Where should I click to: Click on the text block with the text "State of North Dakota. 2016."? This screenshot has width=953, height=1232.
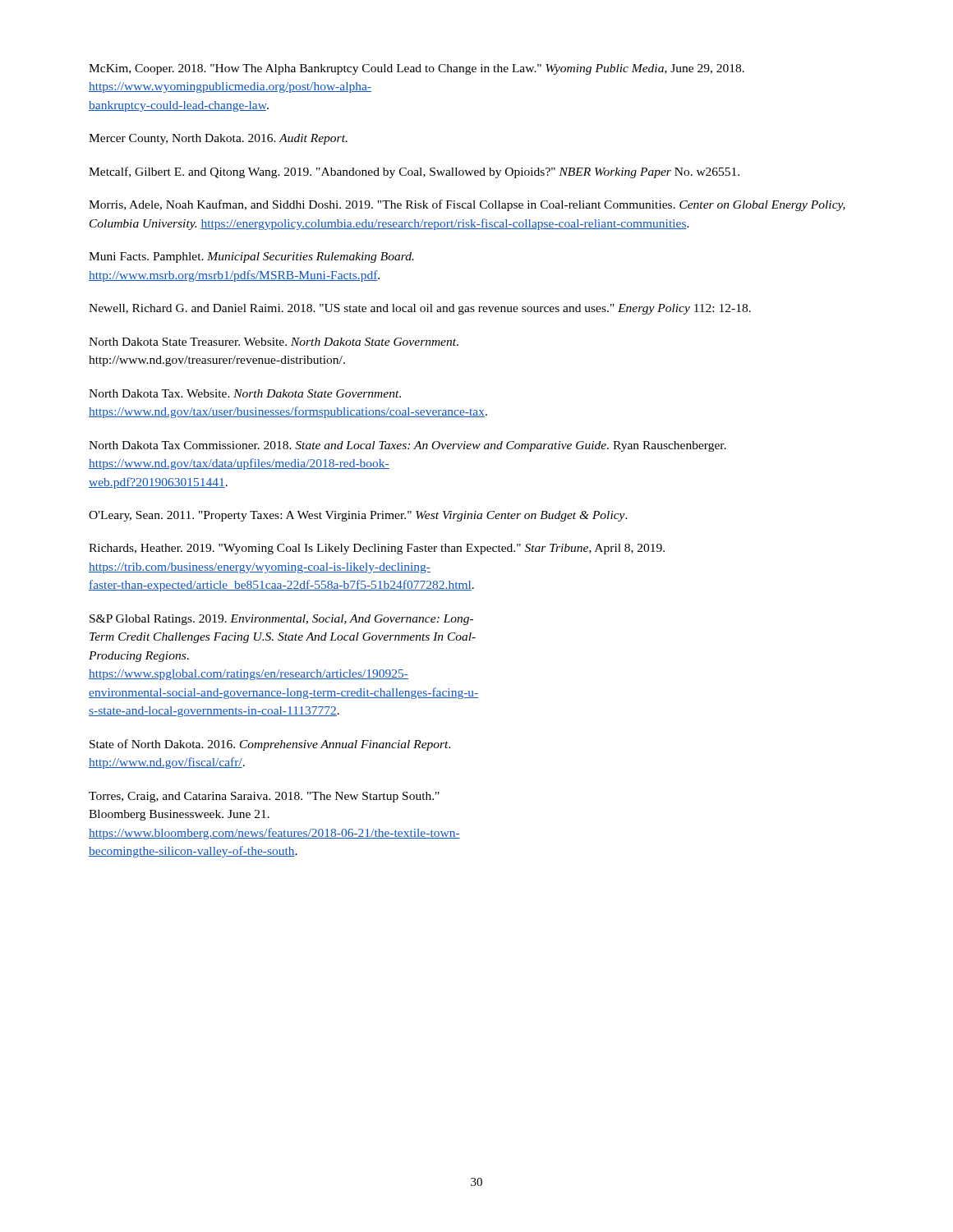coord(270,753)
